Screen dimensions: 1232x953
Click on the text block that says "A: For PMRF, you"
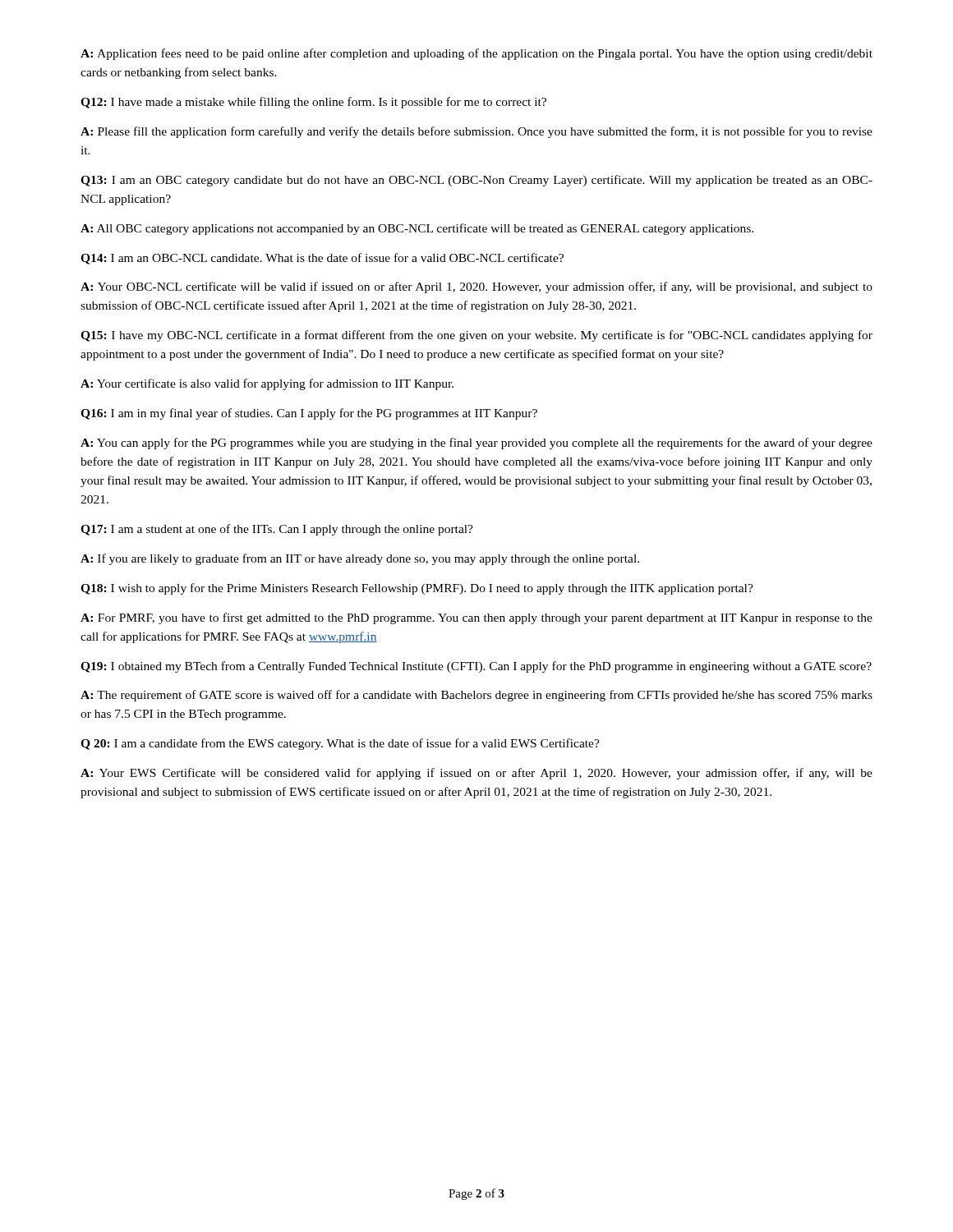click(476, 626)
